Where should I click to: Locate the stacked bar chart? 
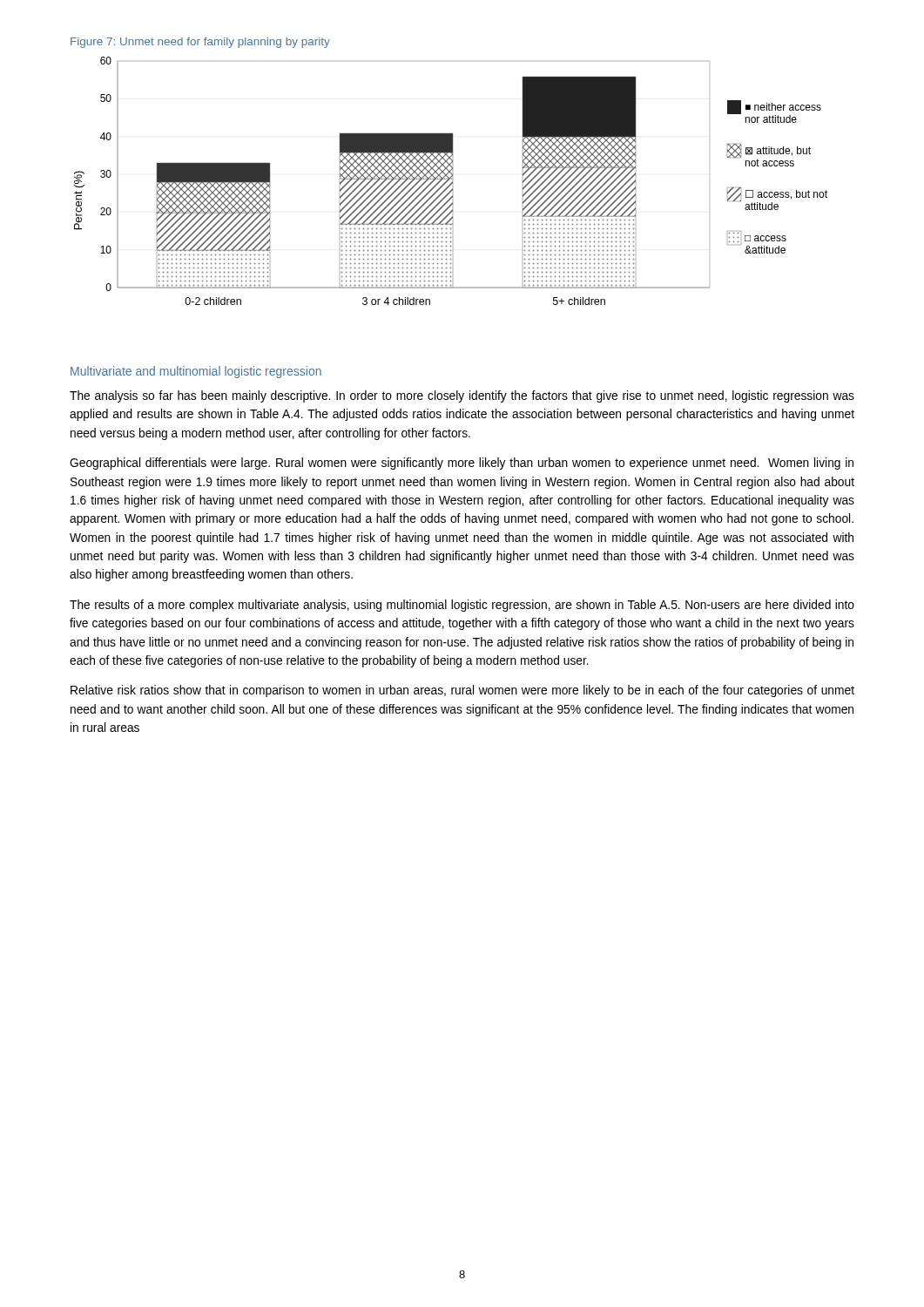click(462, 197)
